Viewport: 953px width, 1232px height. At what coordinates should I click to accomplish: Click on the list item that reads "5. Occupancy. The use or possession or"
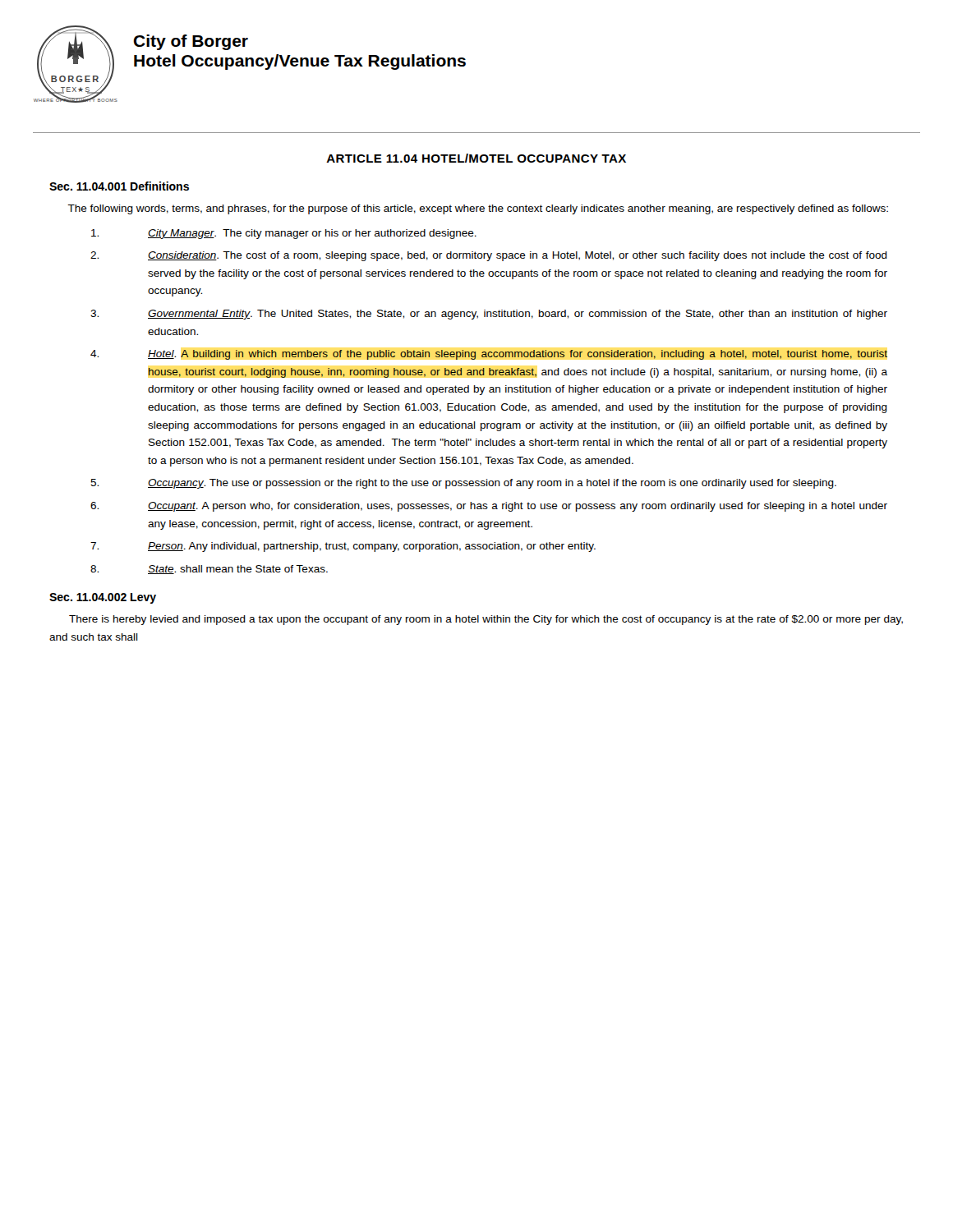[x=476, y=483]
